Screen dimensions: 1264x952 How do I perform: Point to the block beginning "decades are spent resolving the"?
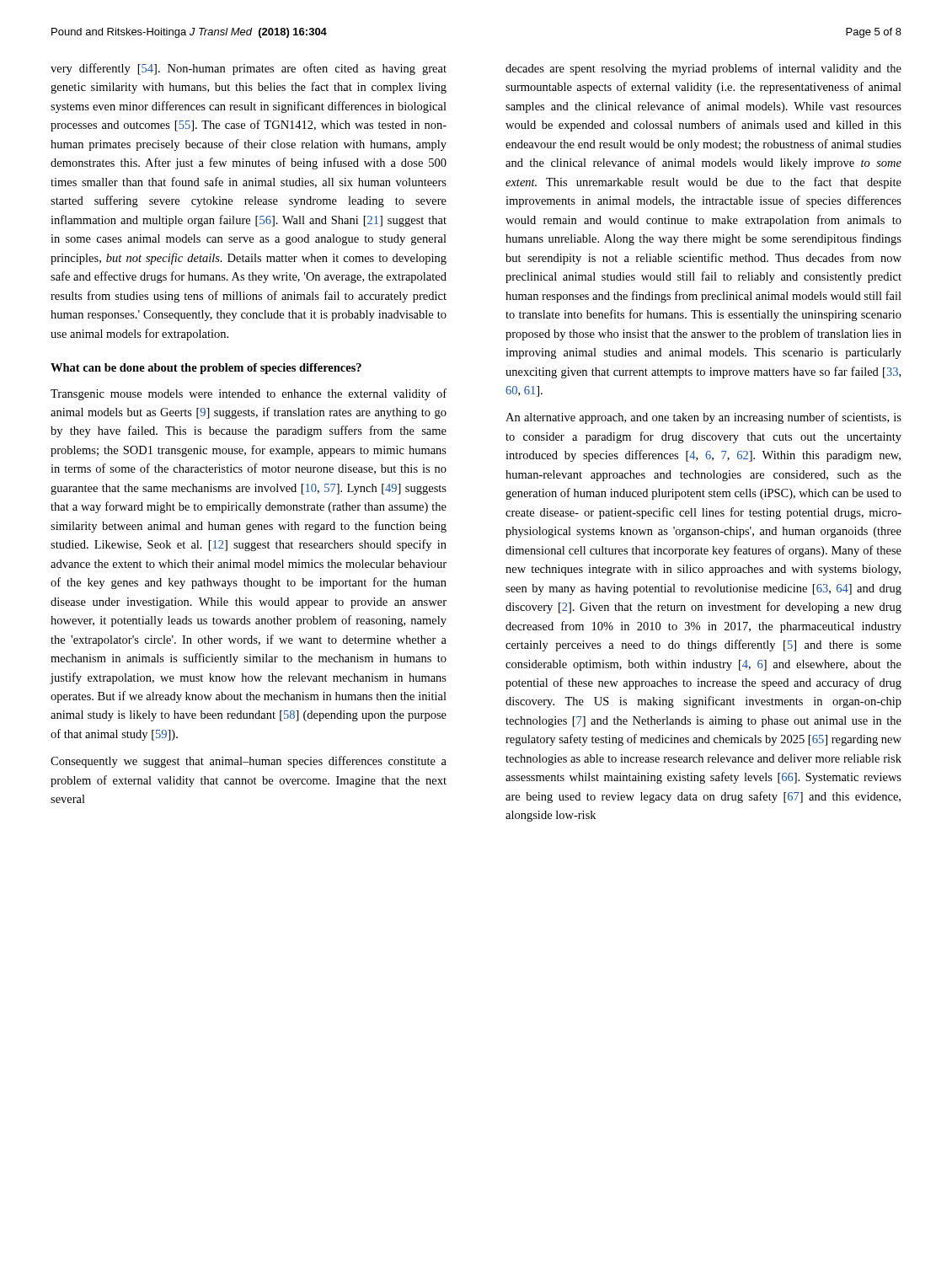coord(703,229)
